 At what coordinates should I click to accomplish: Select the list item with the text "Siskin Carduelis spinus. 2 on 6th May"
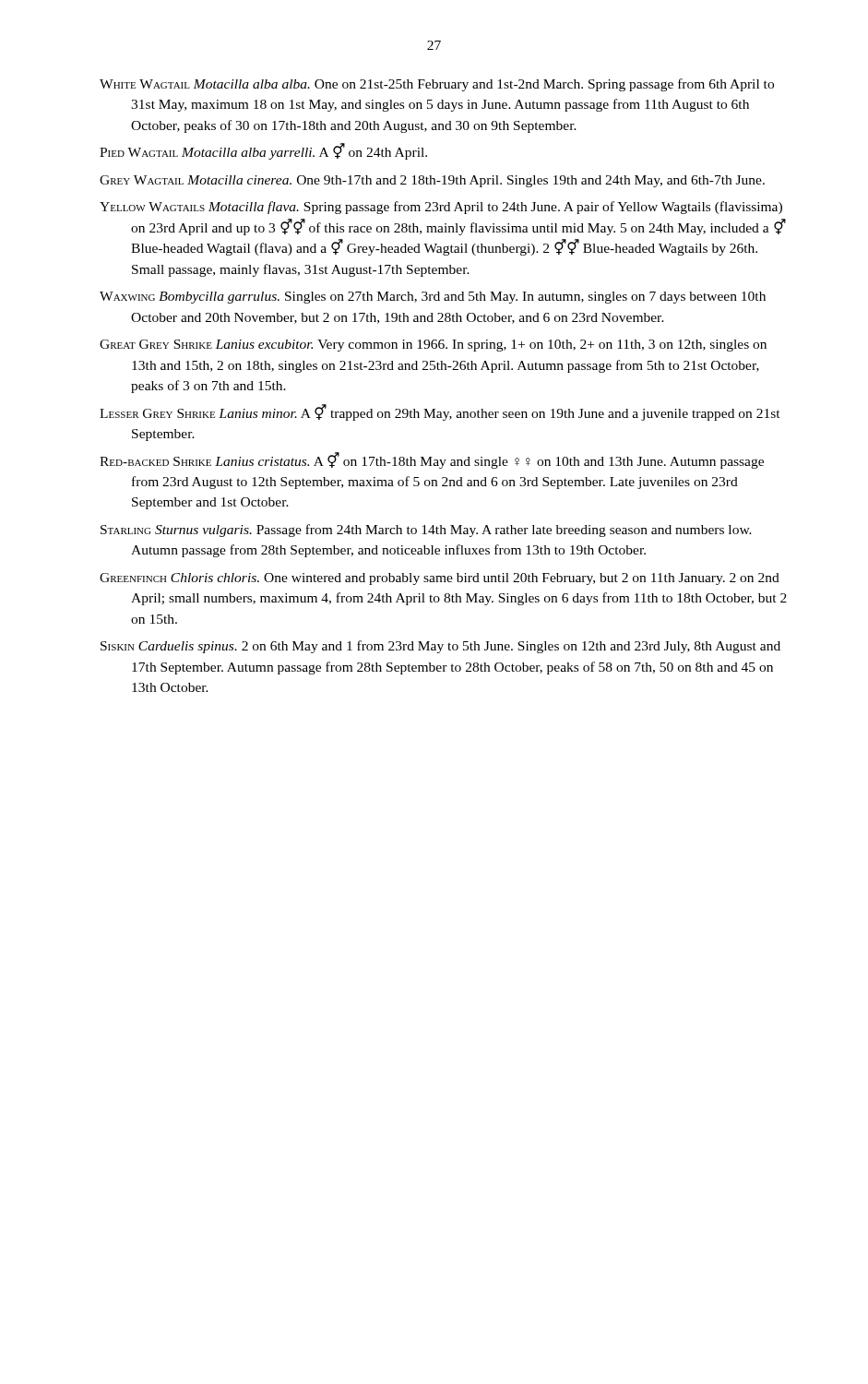tap(440, 666)
